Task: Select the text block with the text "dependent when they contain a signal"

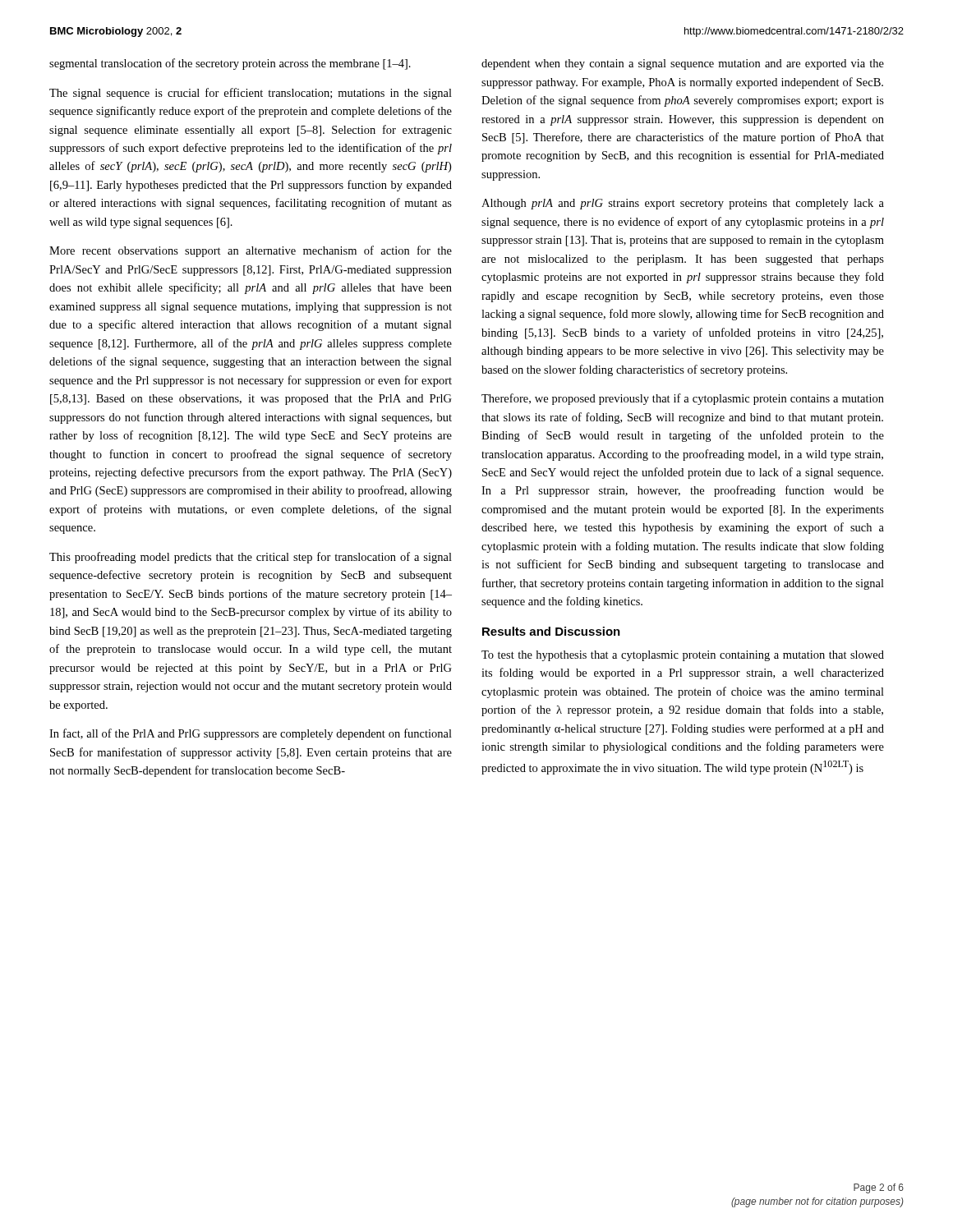Action: tap(683, 119)
